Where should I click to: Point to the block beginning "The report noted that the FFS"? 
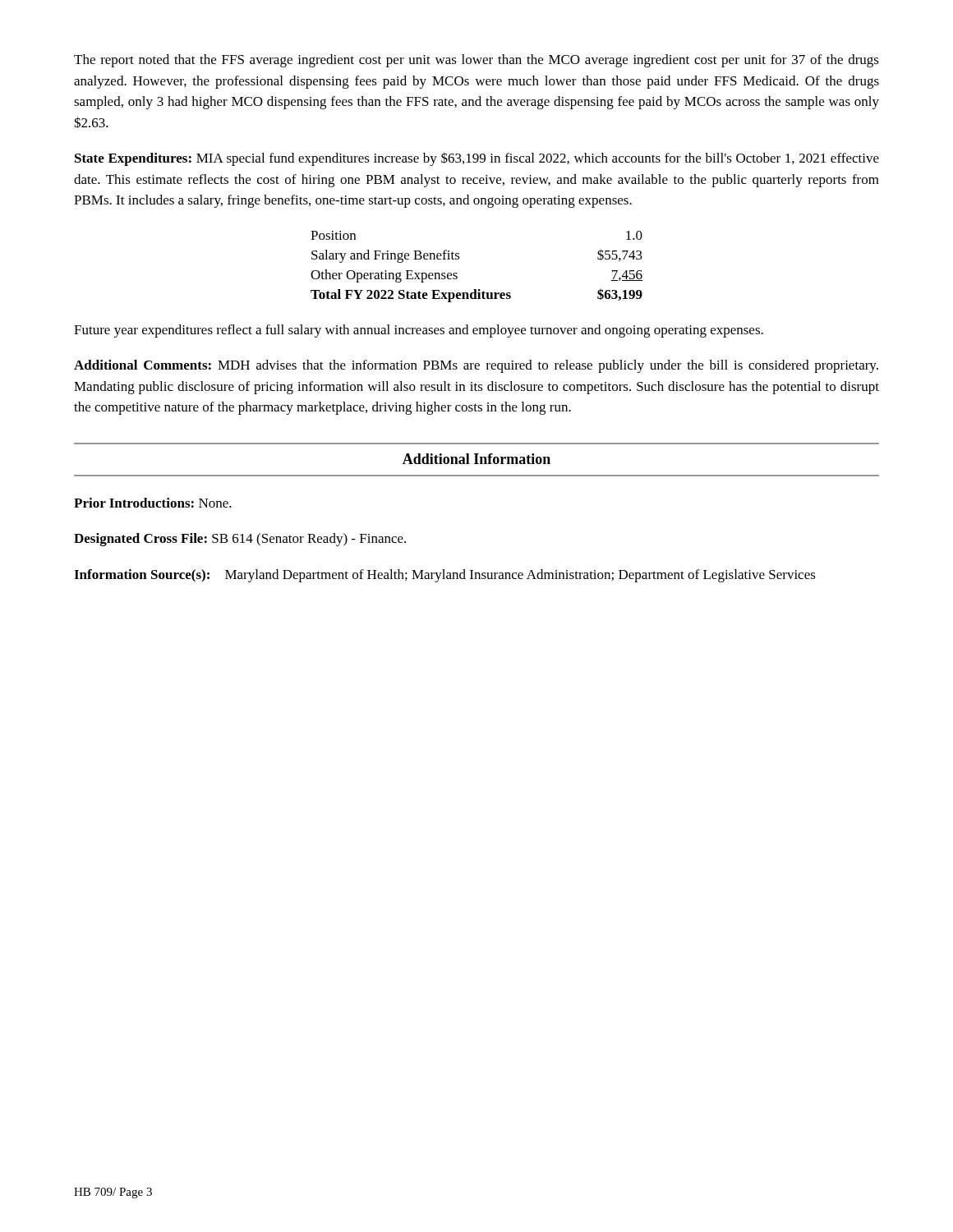click(476, 91)
